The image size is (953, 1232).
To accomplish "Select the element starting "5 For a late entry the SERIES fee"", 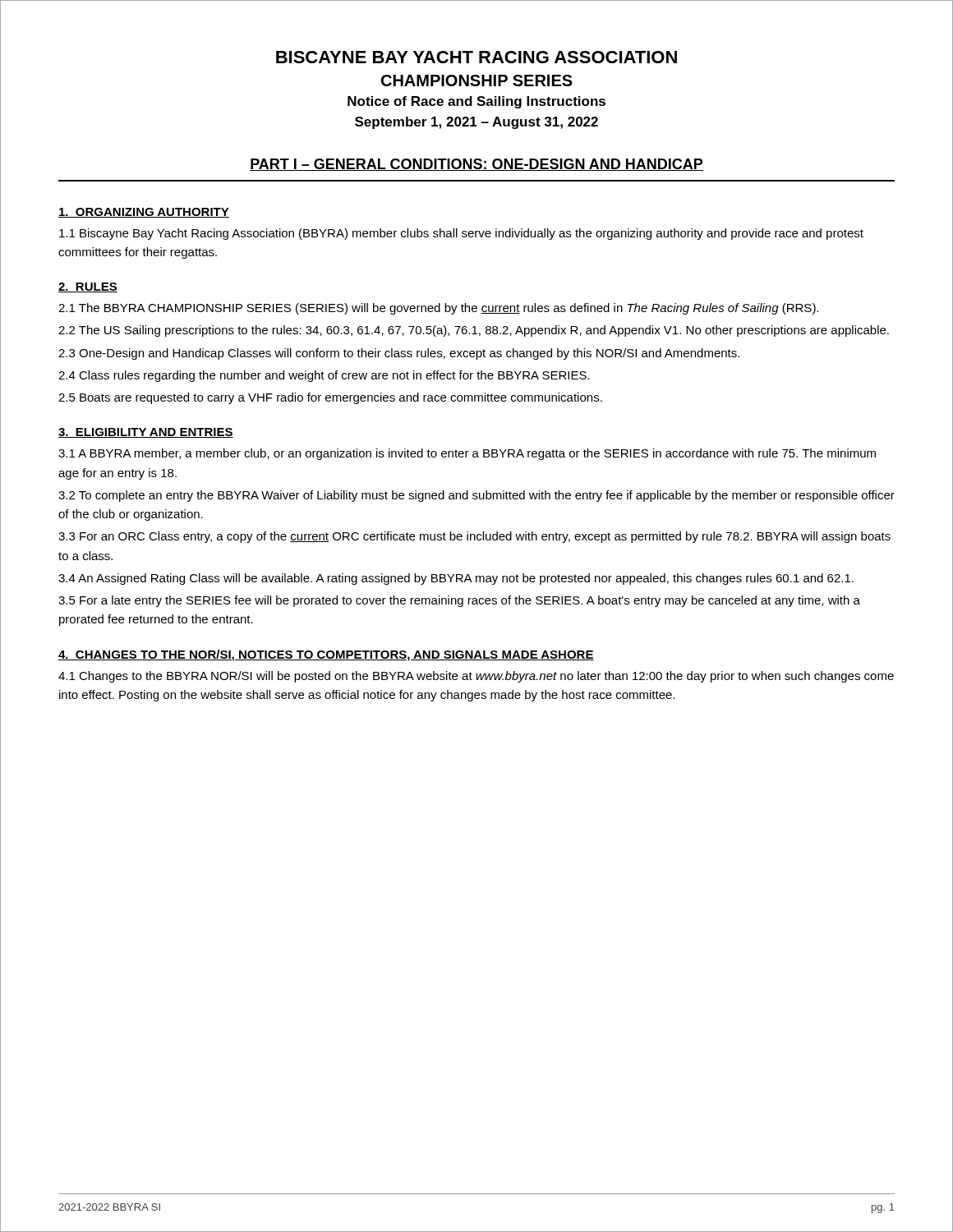I will coord(459,610).
